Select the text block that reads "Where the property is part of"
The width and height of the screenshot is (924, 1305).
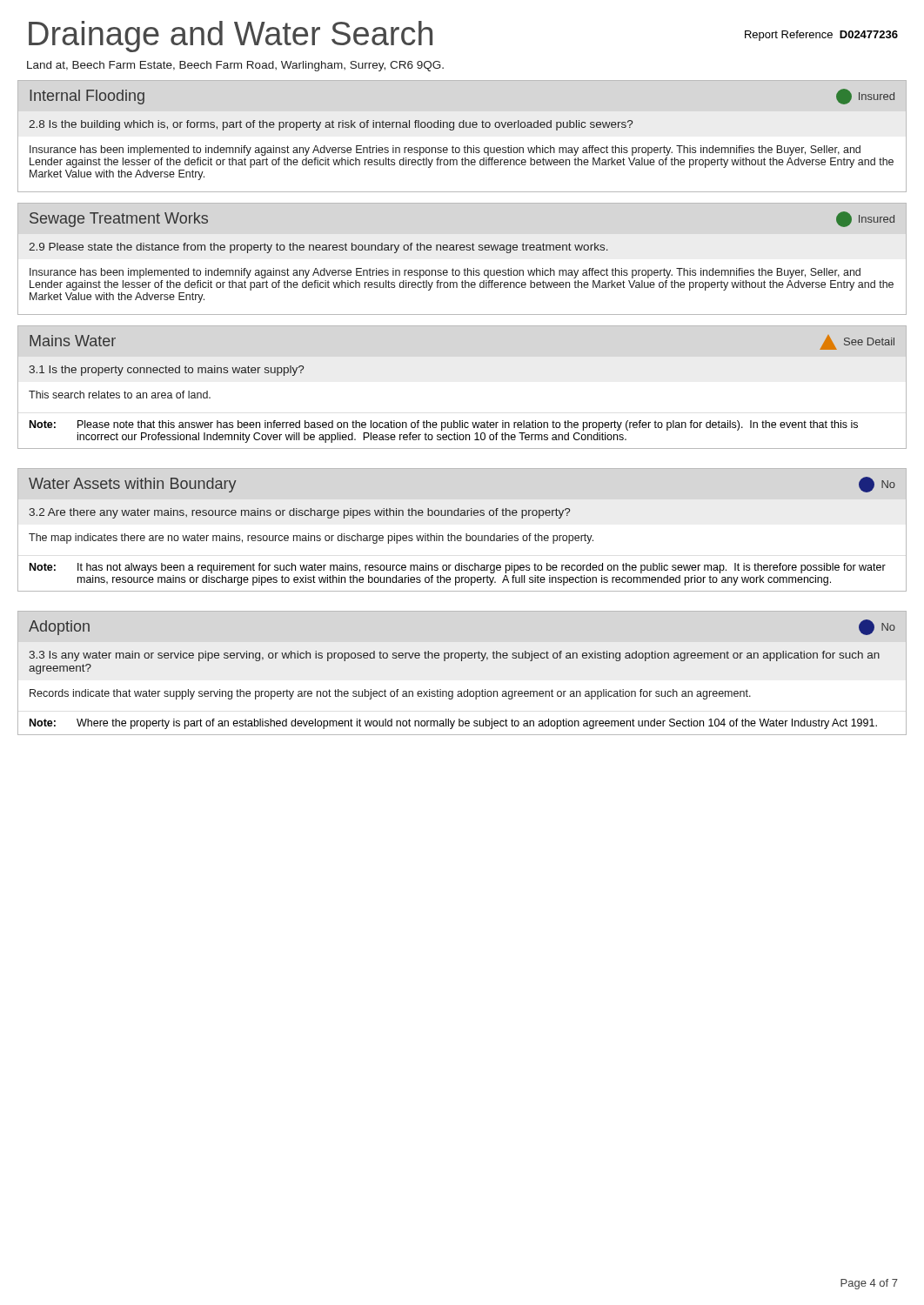477,723
